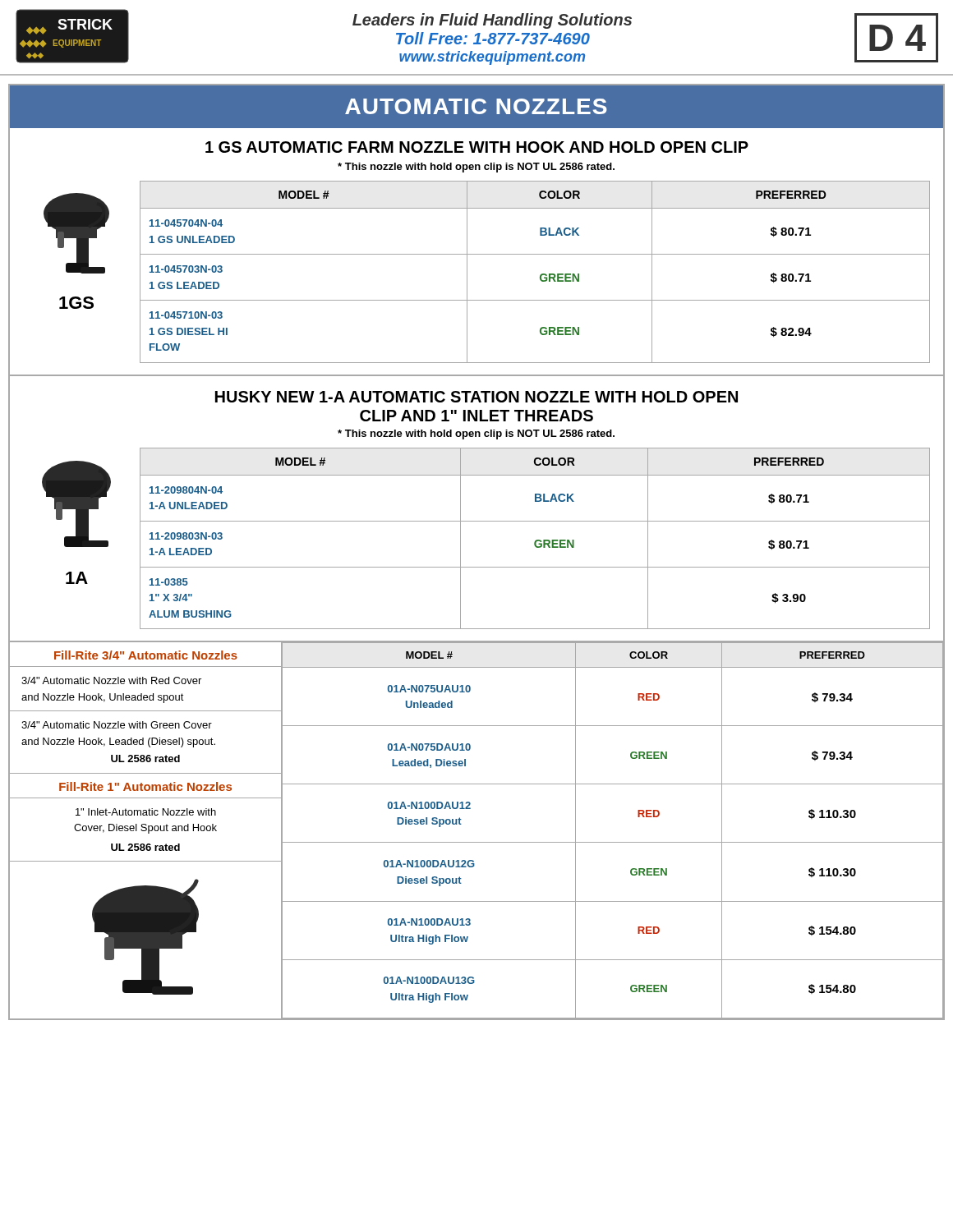Point to the text starting "HUSKY NEW 1-A AUTOMATIC STATION NOZZLE"

point(476,406)
